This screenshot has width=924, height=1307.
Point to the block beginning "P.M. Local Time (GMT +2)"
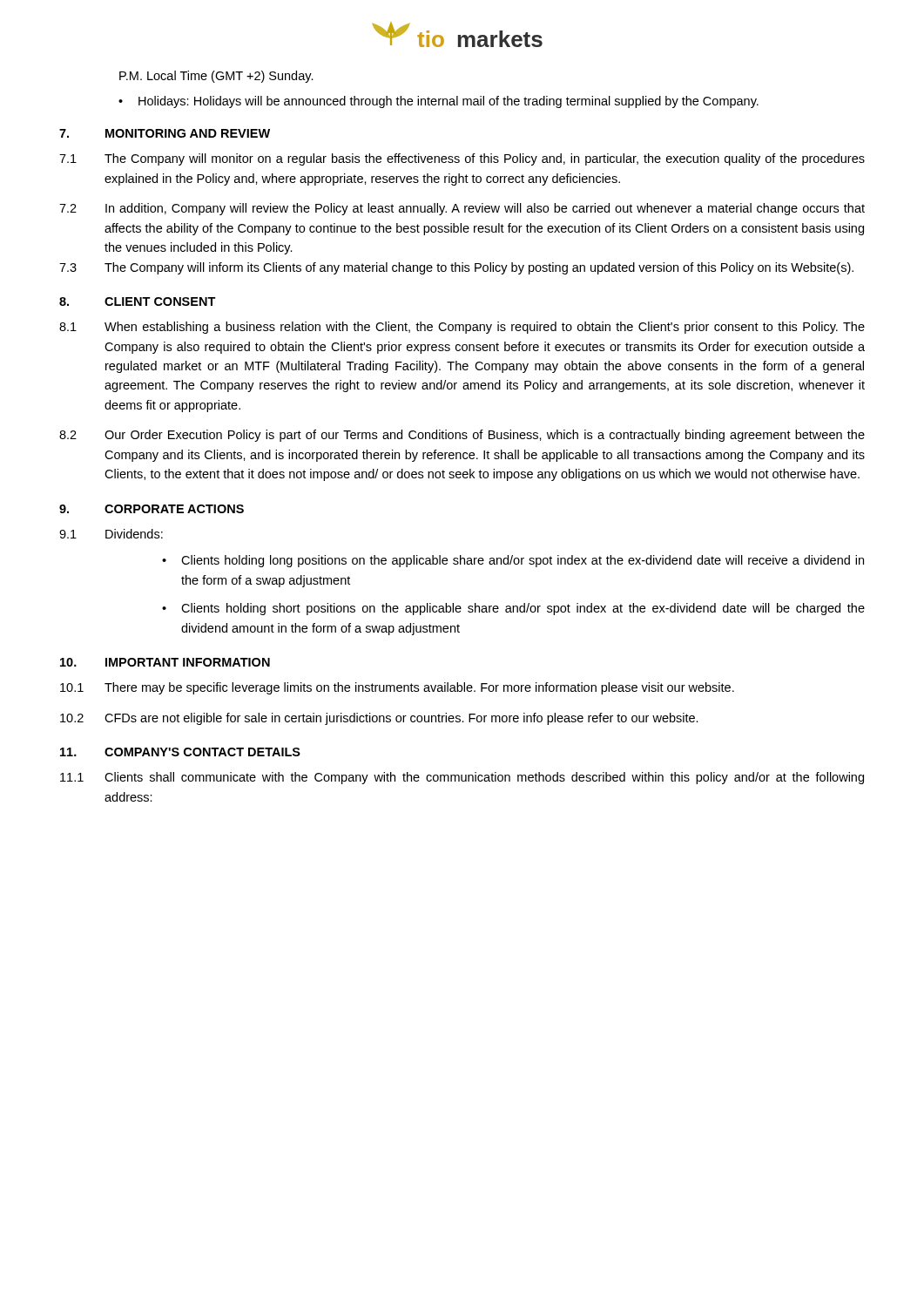[216, 76]
